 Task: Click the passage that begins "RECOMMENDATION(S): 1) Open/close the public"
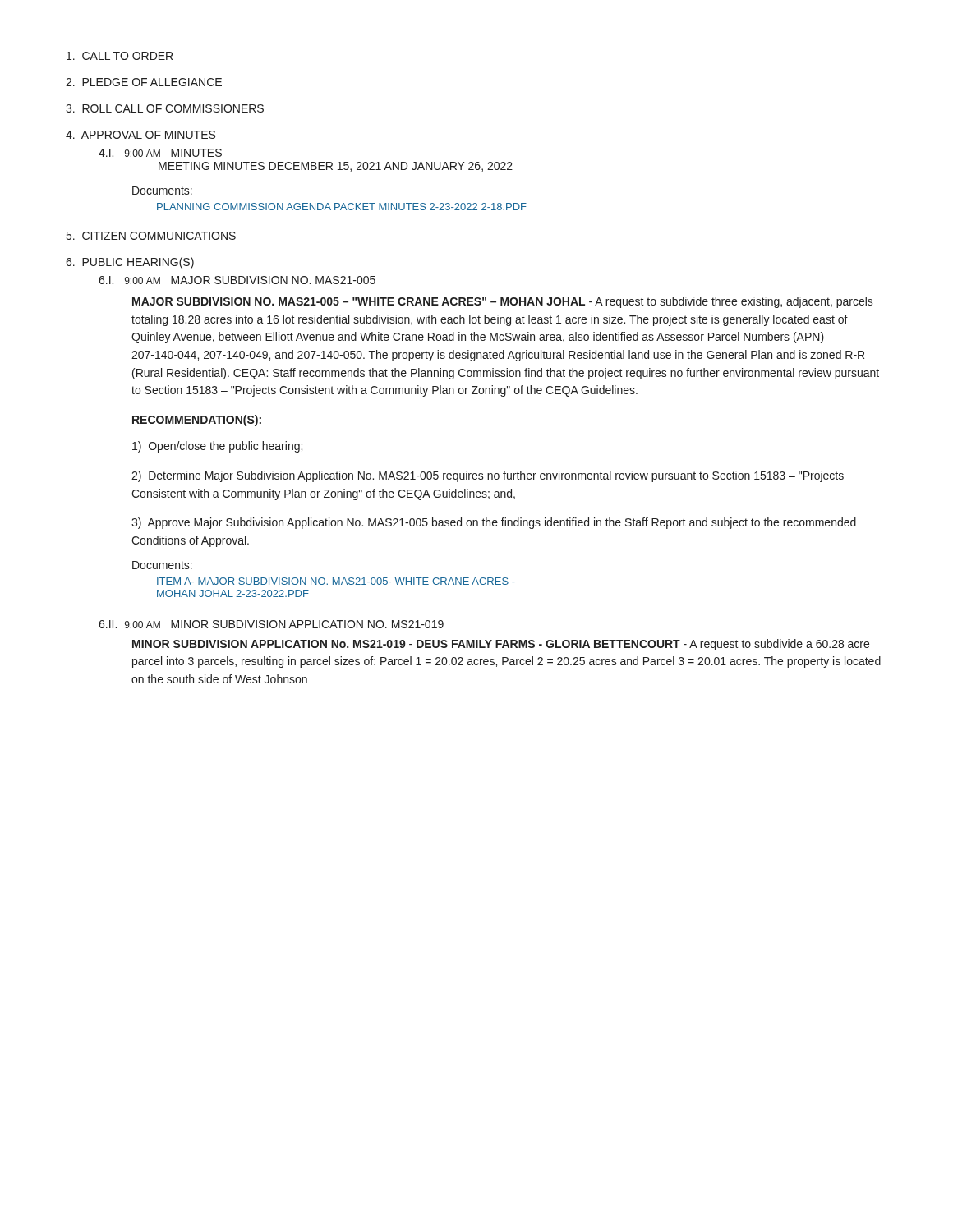pos(509,482)
